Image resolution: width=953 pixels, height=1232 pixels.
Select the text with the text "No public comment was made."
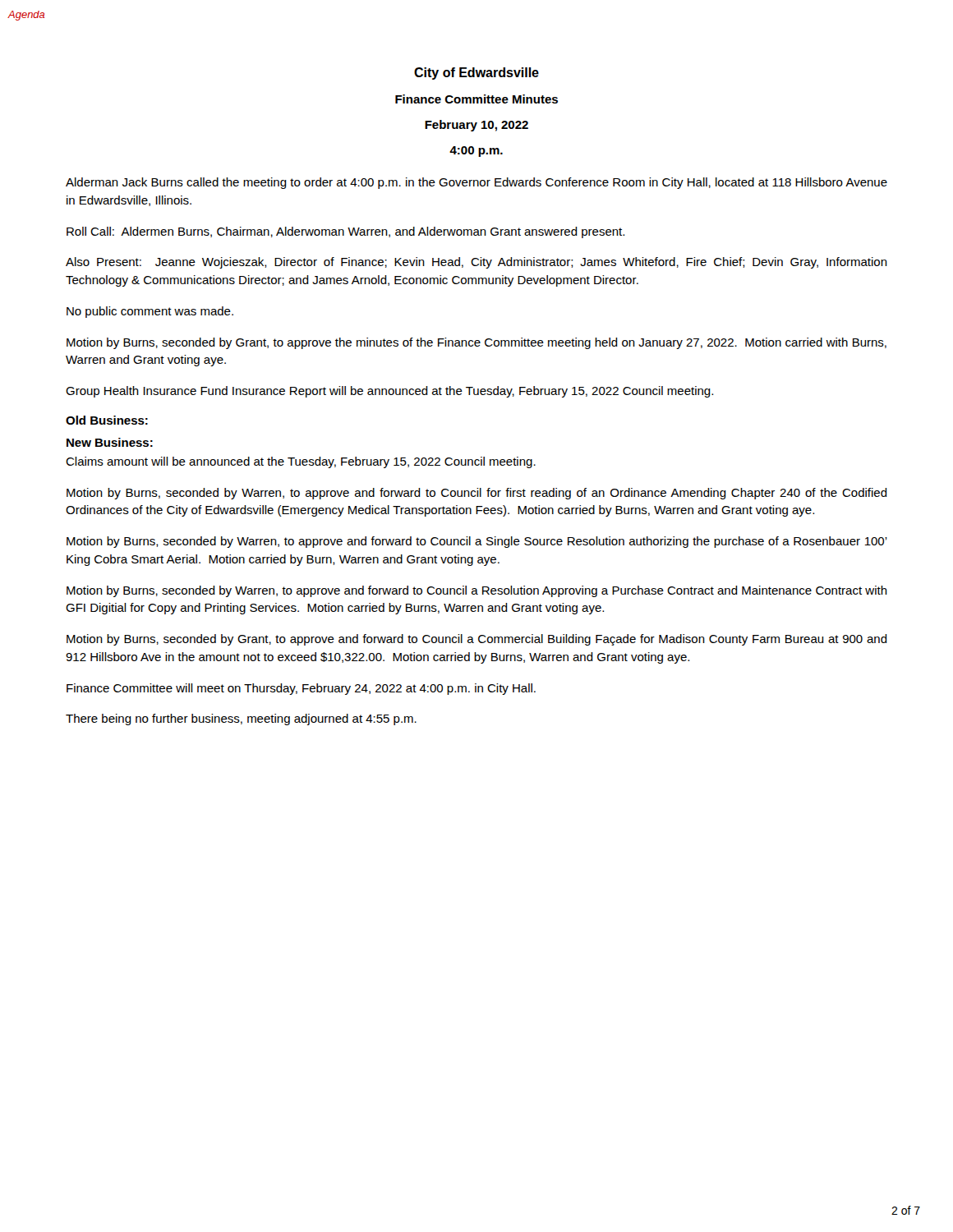click(150, 311)
